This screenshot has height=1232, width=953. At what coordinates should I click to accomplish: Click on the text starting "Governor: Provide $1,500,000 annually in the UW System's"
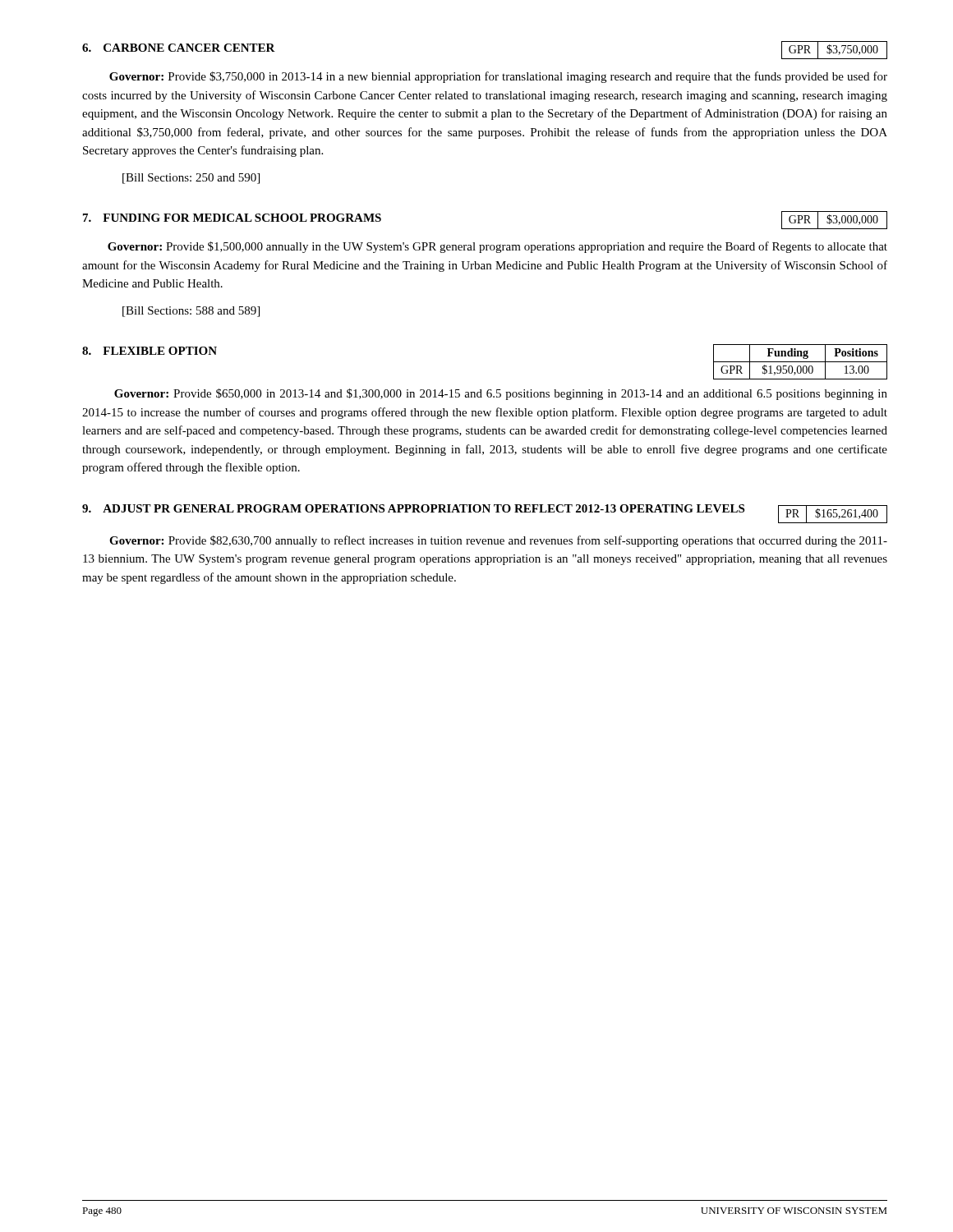485,265
